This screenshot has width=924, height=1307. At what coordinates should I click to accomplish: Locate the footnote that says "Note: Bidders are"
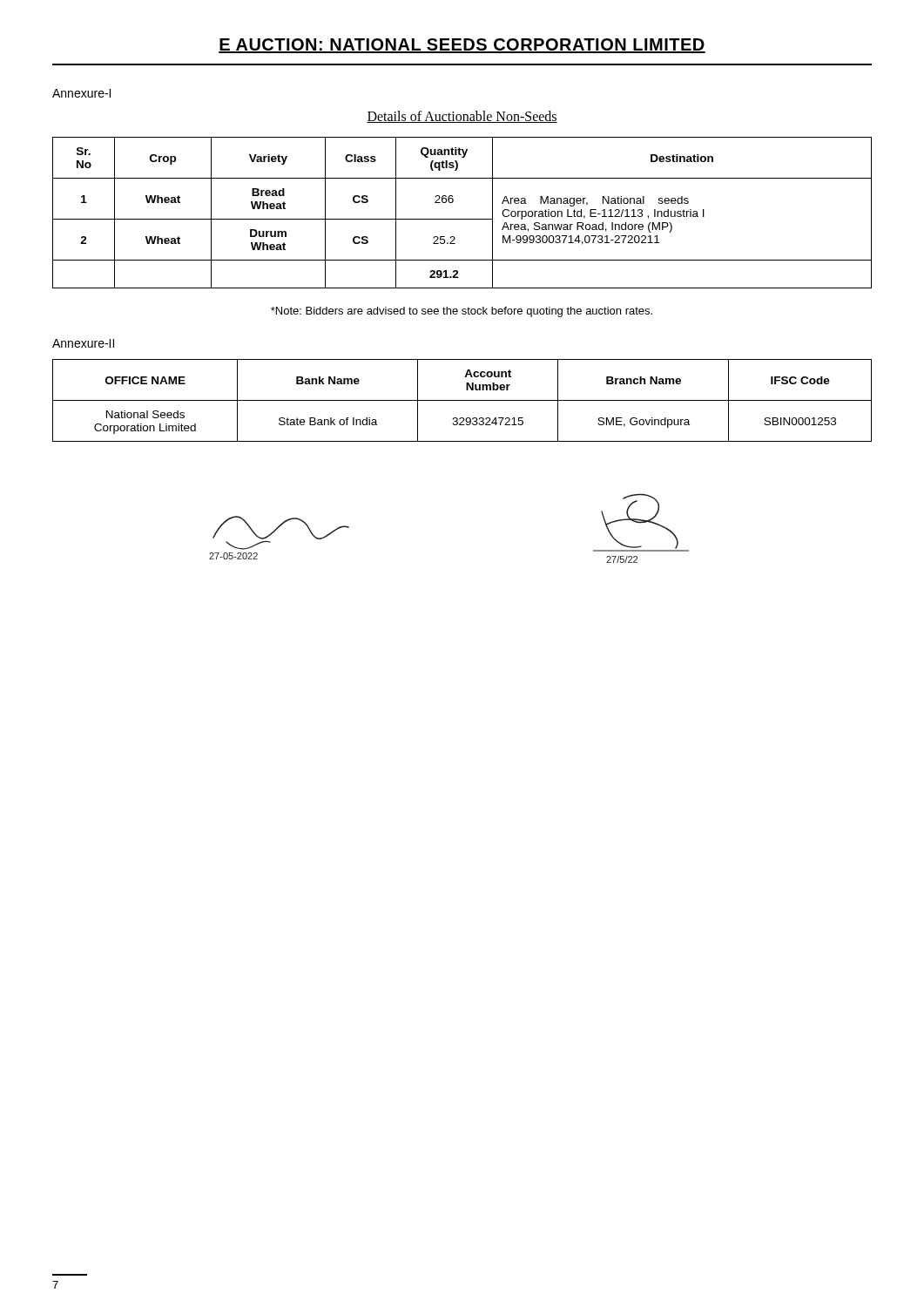tap(462, 311)
